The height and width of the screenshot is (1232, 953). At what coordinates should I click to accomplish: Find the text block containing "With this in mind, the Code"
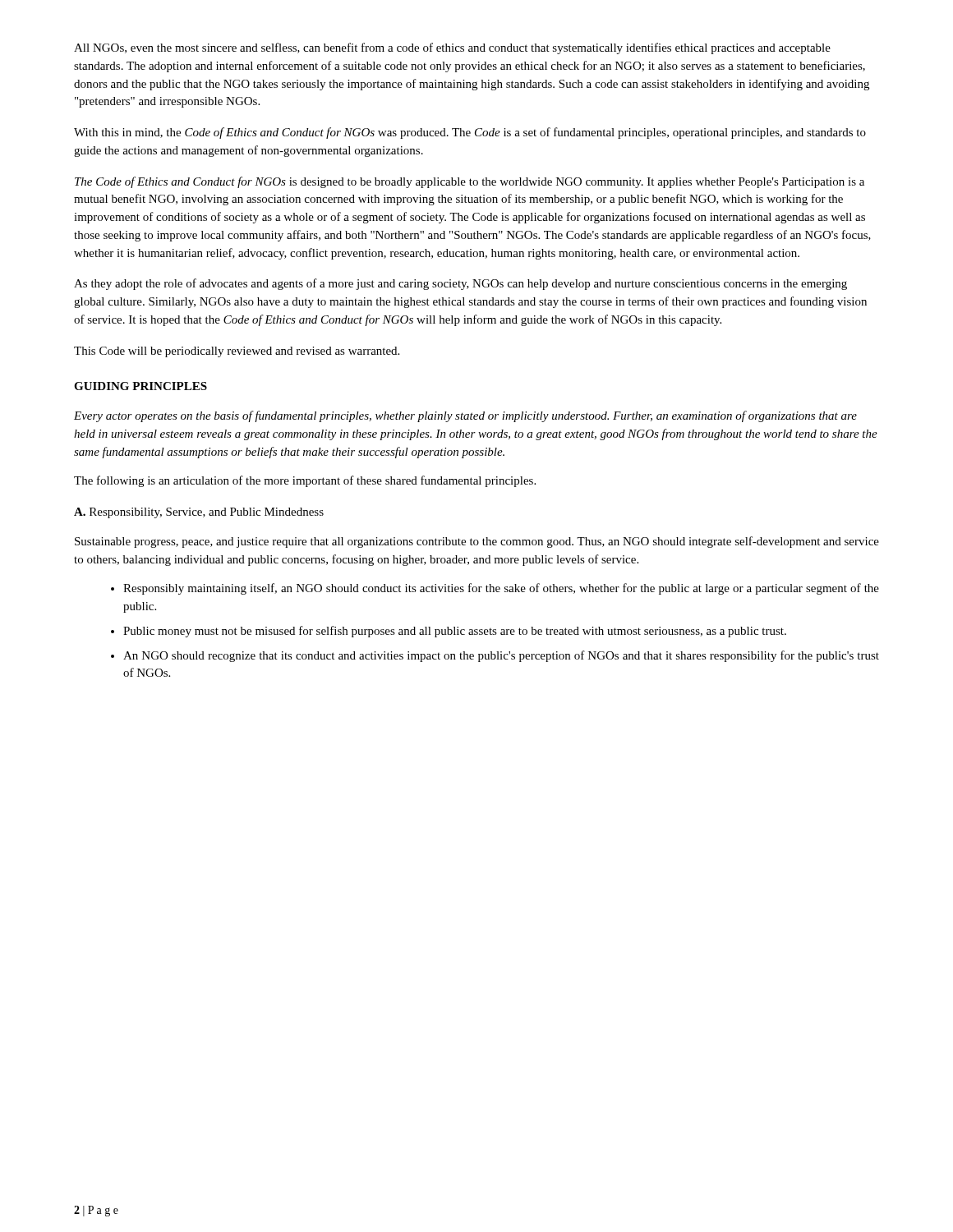476,142
